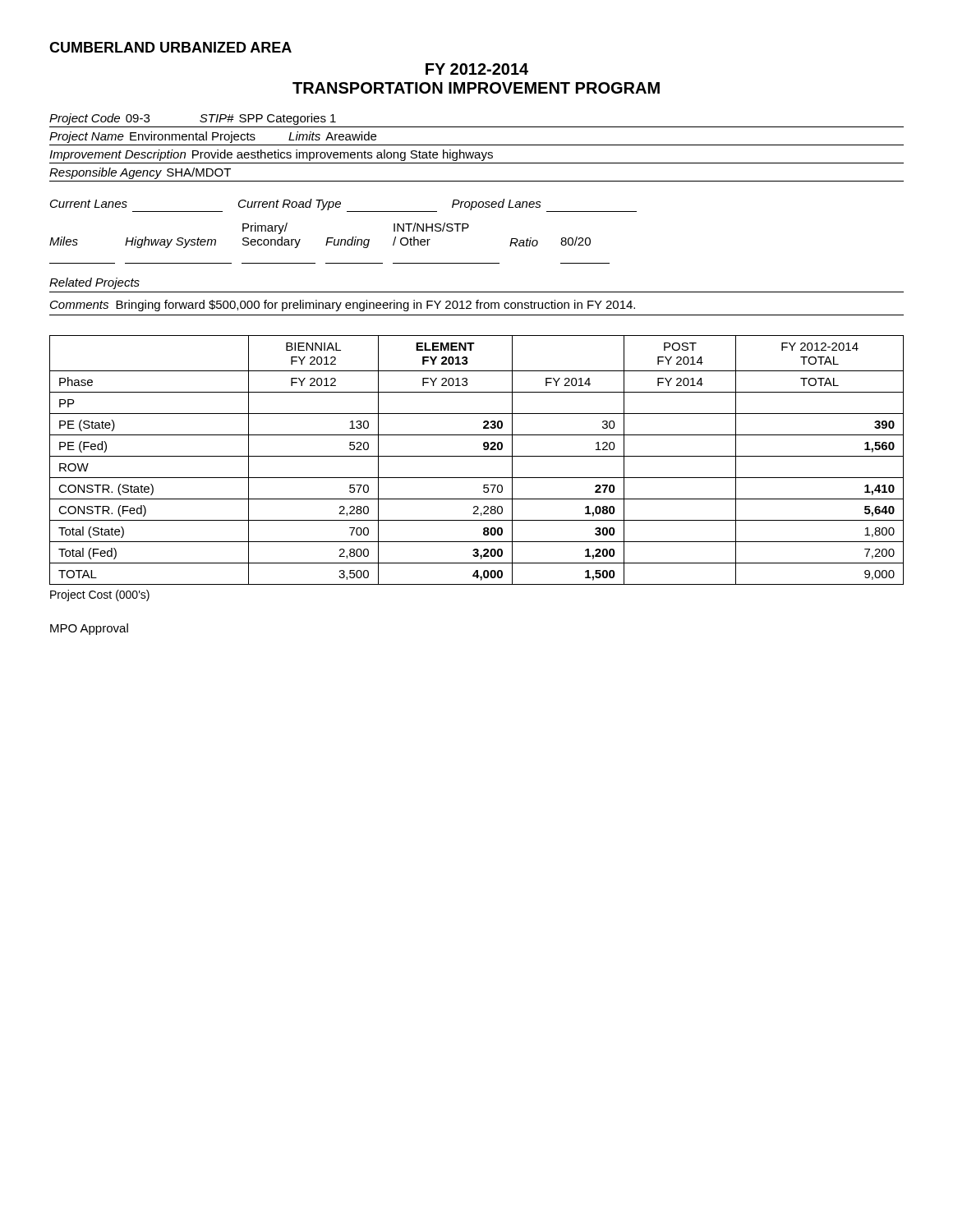953x1232 pixels.
Task: Click on the table containing "Miles Highway System Primary/Secondary"
Action: (476, 242)
